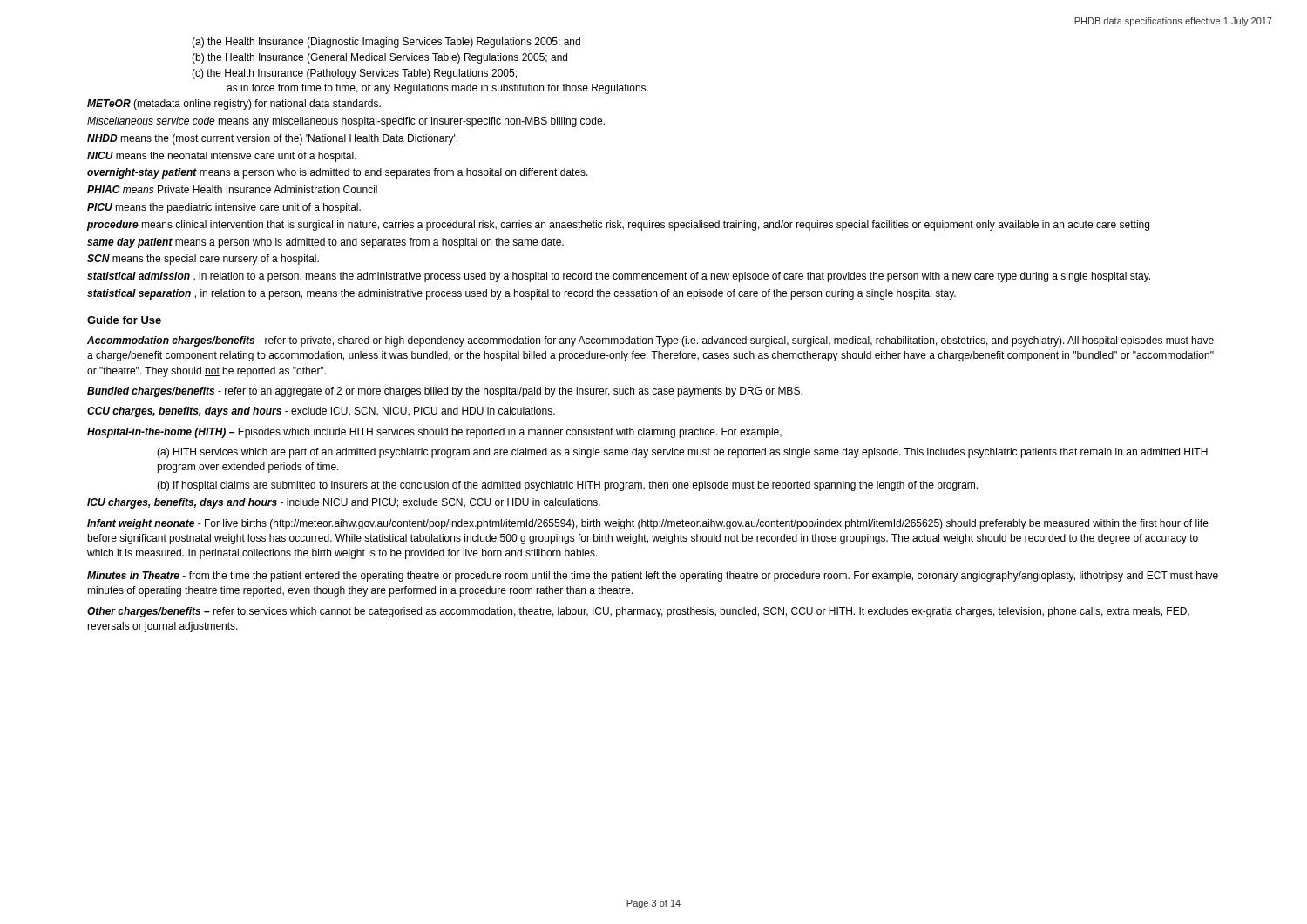
Task: Click on the block starting "Other charges/benefits – refer to services"
Action: point(639,619)
